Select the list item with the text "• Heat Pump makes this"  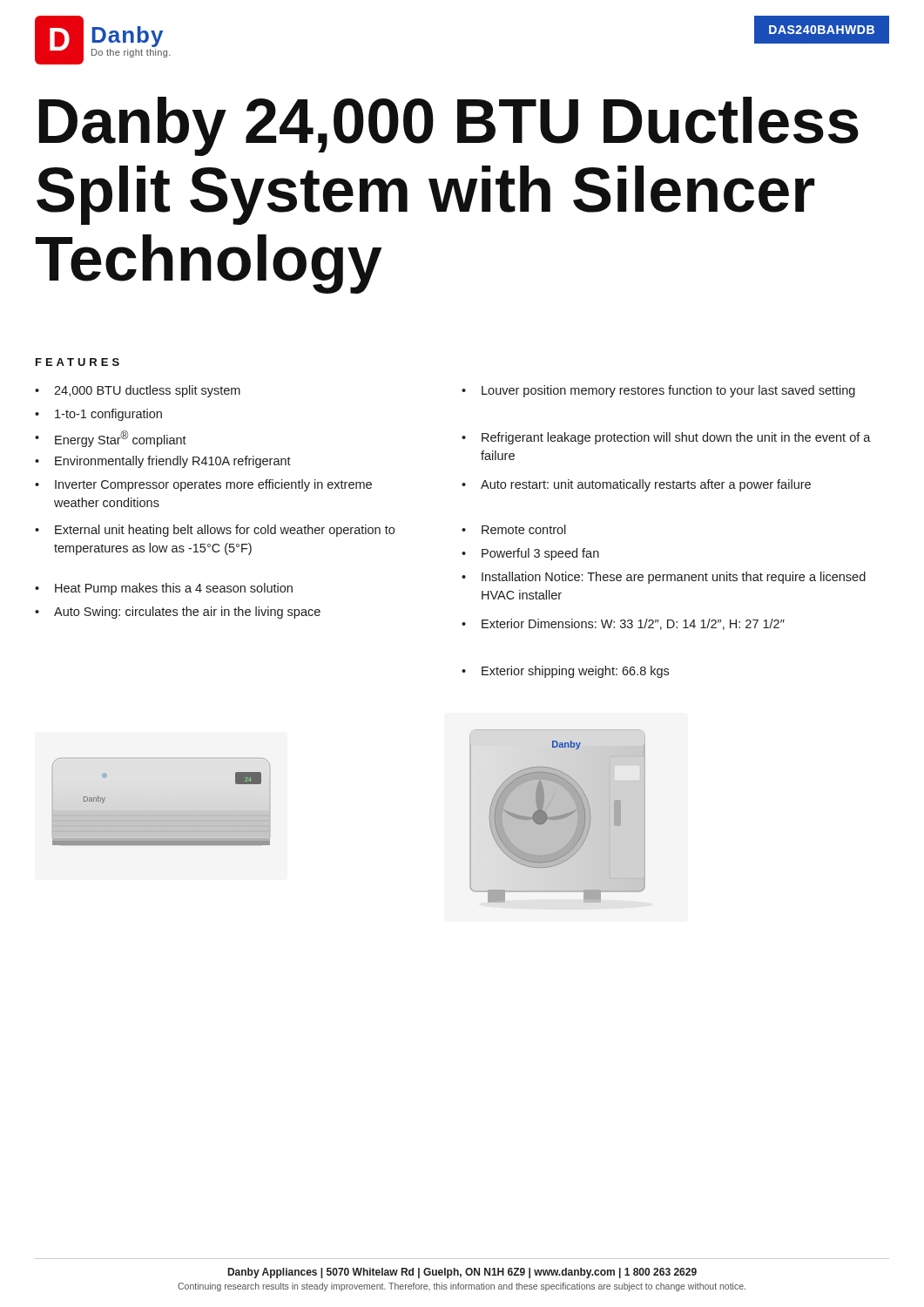tap(164, 589)
